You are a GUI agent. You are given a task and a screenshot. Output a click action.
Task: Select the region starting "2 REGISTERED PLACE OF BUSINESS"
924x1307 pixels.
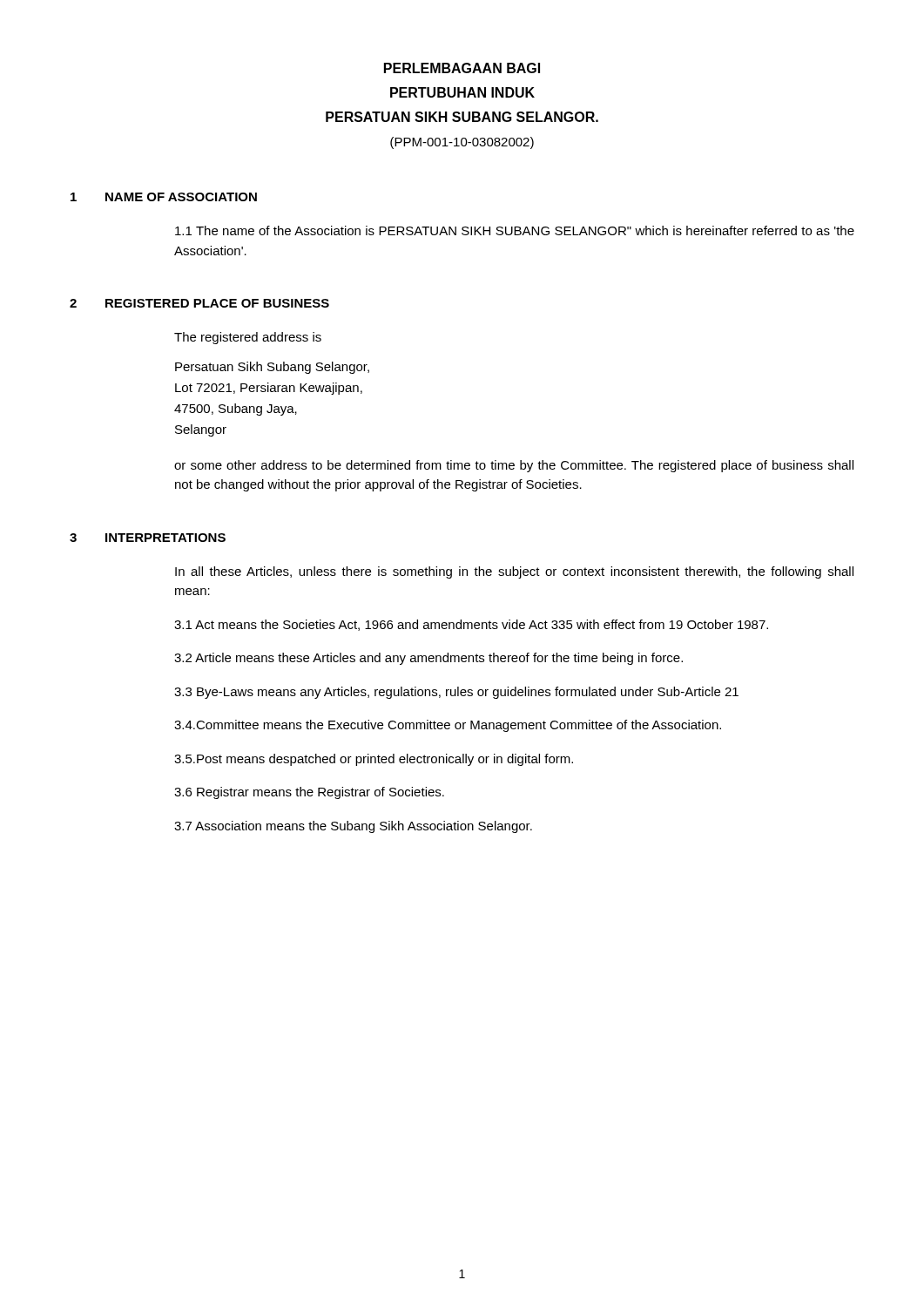coord(200,303)
